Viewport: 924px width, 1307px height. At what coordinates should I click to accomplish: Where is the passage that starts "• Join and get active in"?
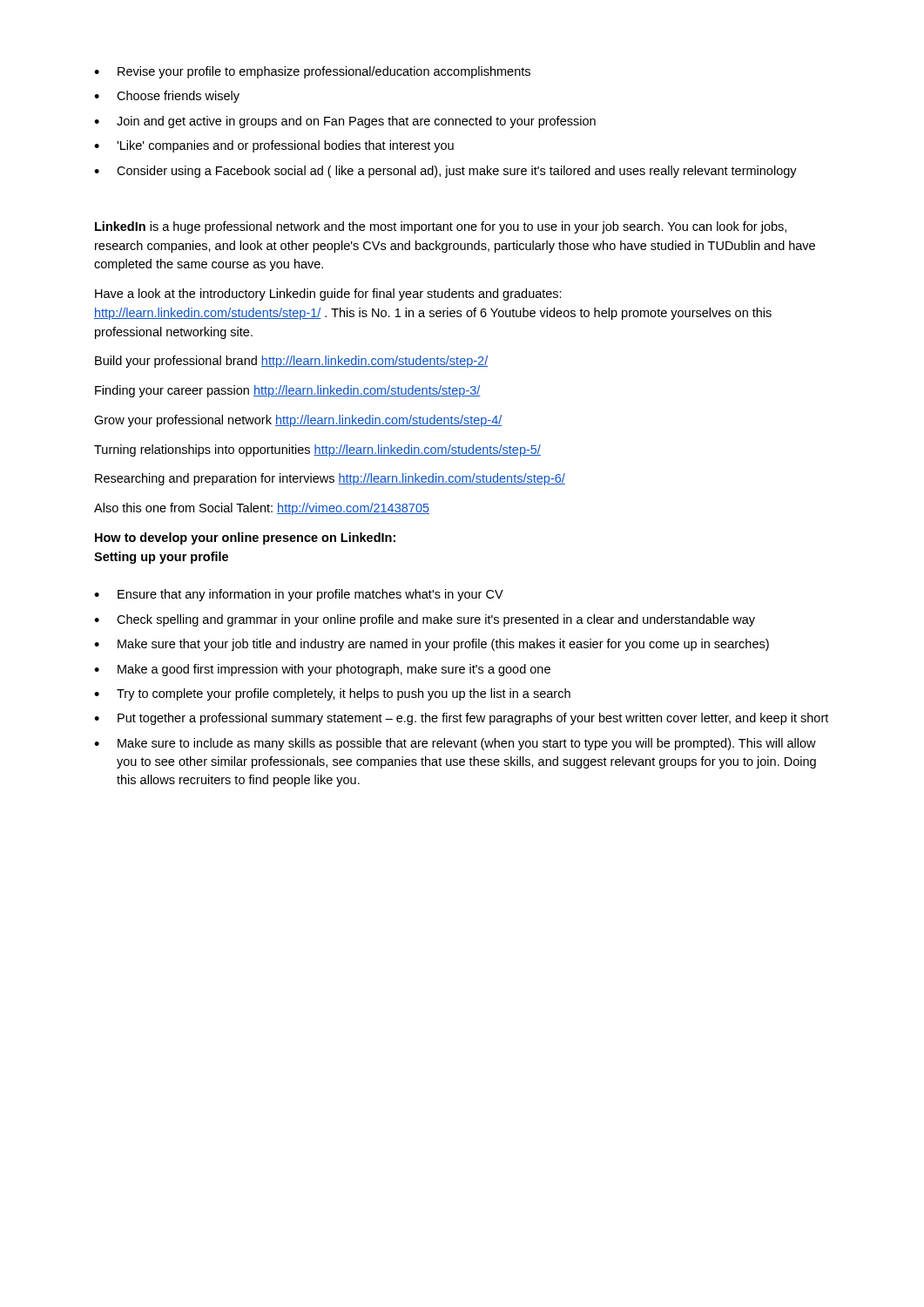462,122
